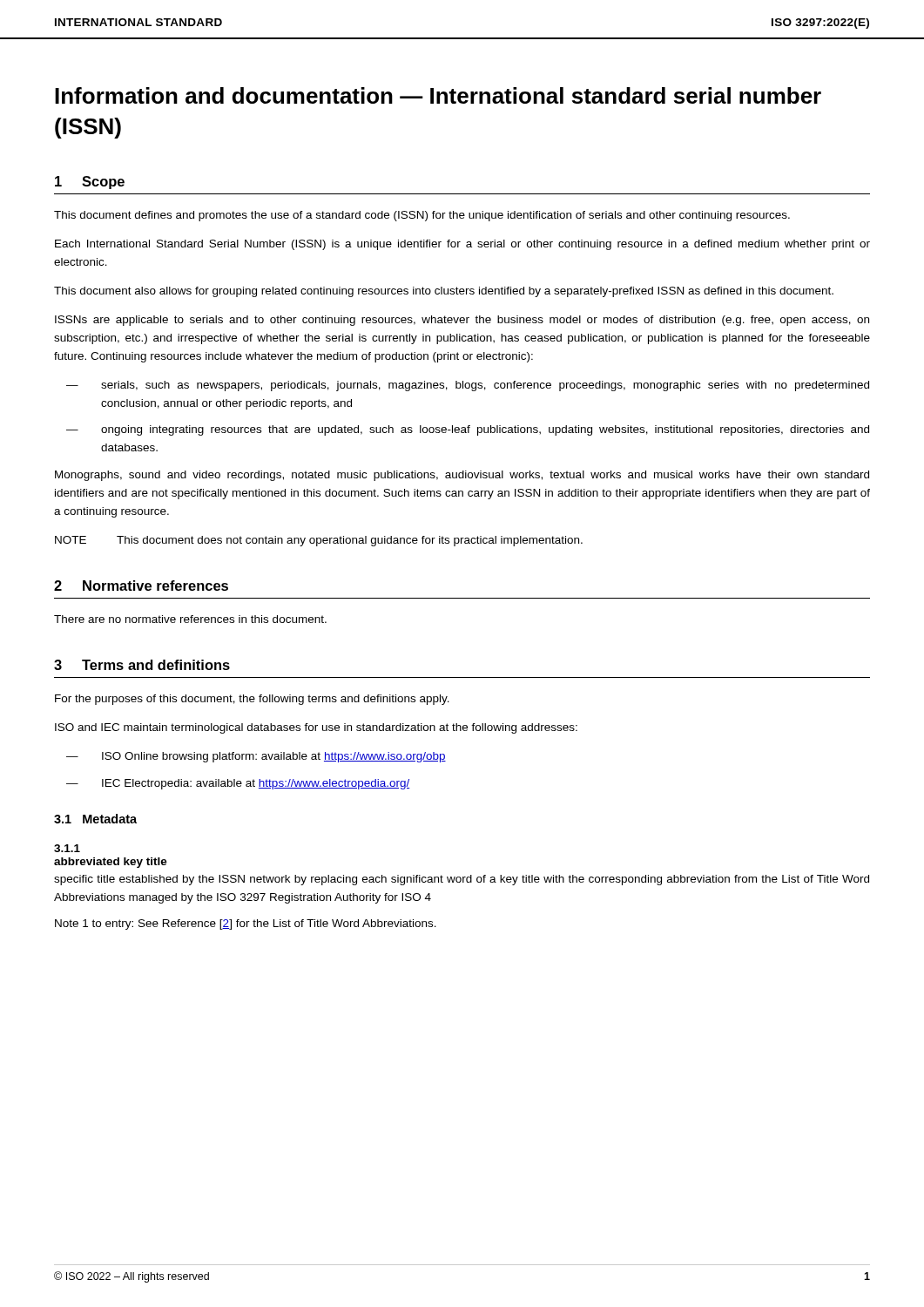This screenshot has height=1307, width=924.
Task: Click on the text block that says "Note 1 to entry: See"
Action: (245, 924)
